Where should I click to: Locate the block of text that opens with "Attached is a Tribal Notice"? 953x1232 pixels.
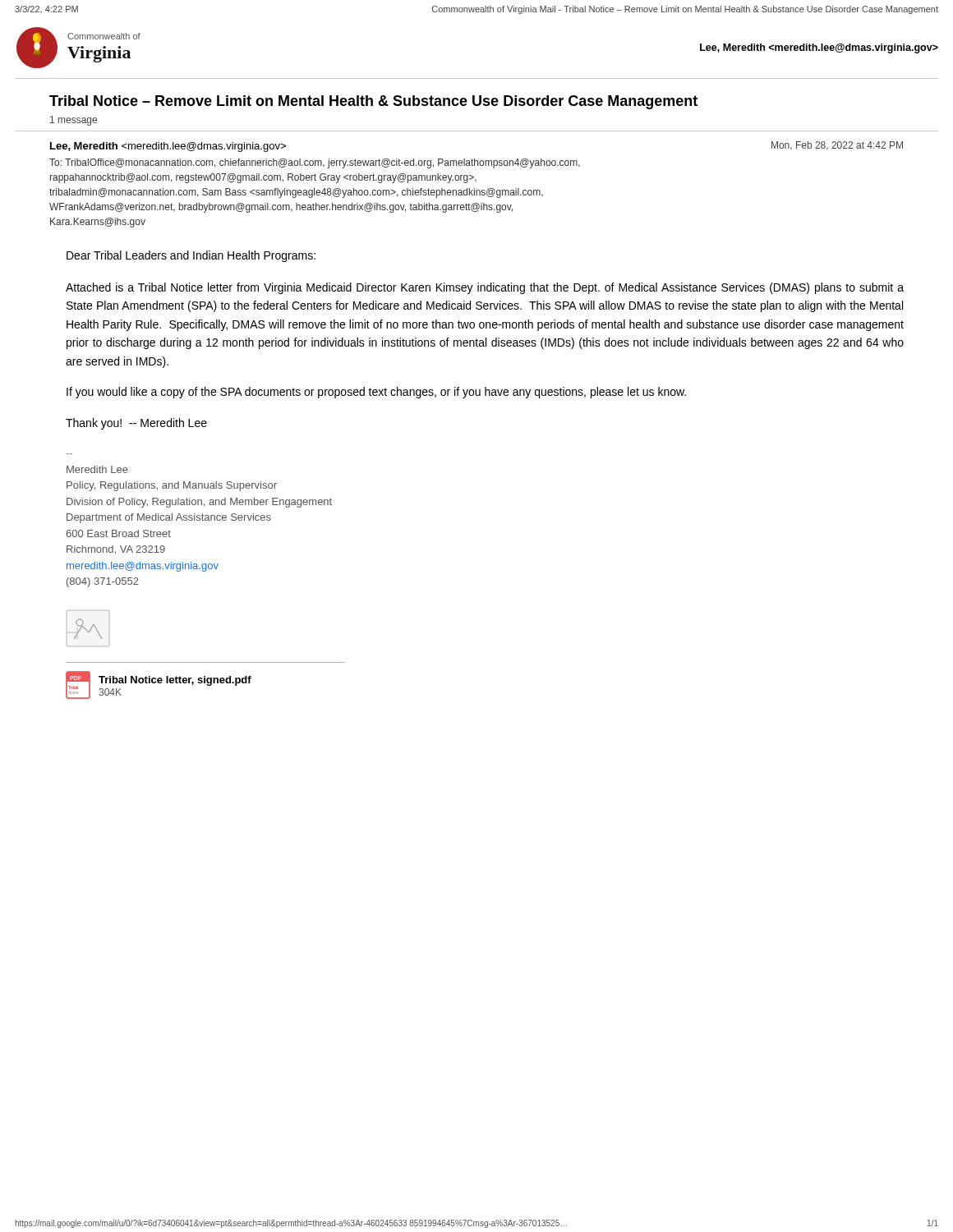485,324
